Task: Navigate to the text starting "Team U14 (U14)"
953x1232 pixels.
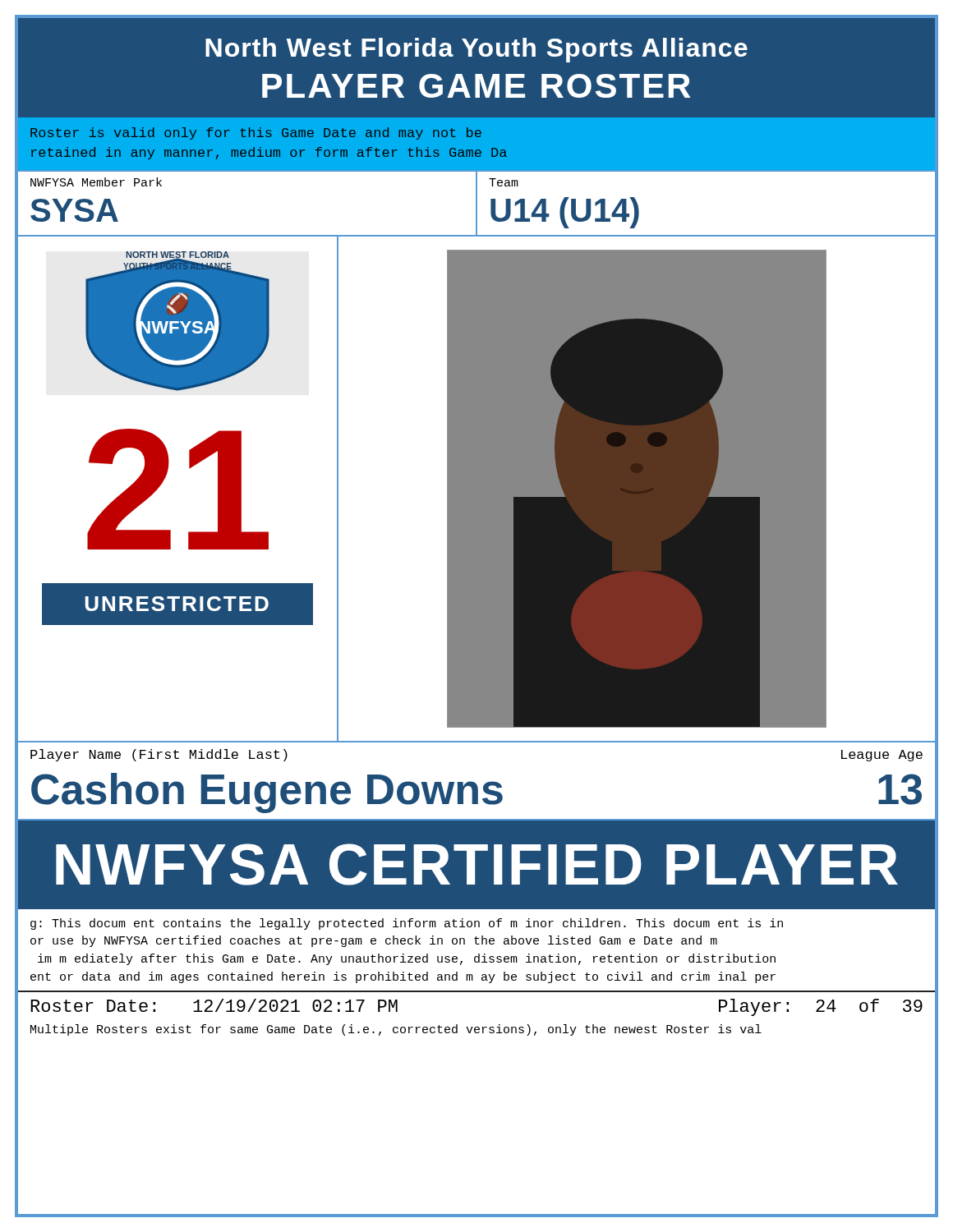Action: click(x=504, y=182)
